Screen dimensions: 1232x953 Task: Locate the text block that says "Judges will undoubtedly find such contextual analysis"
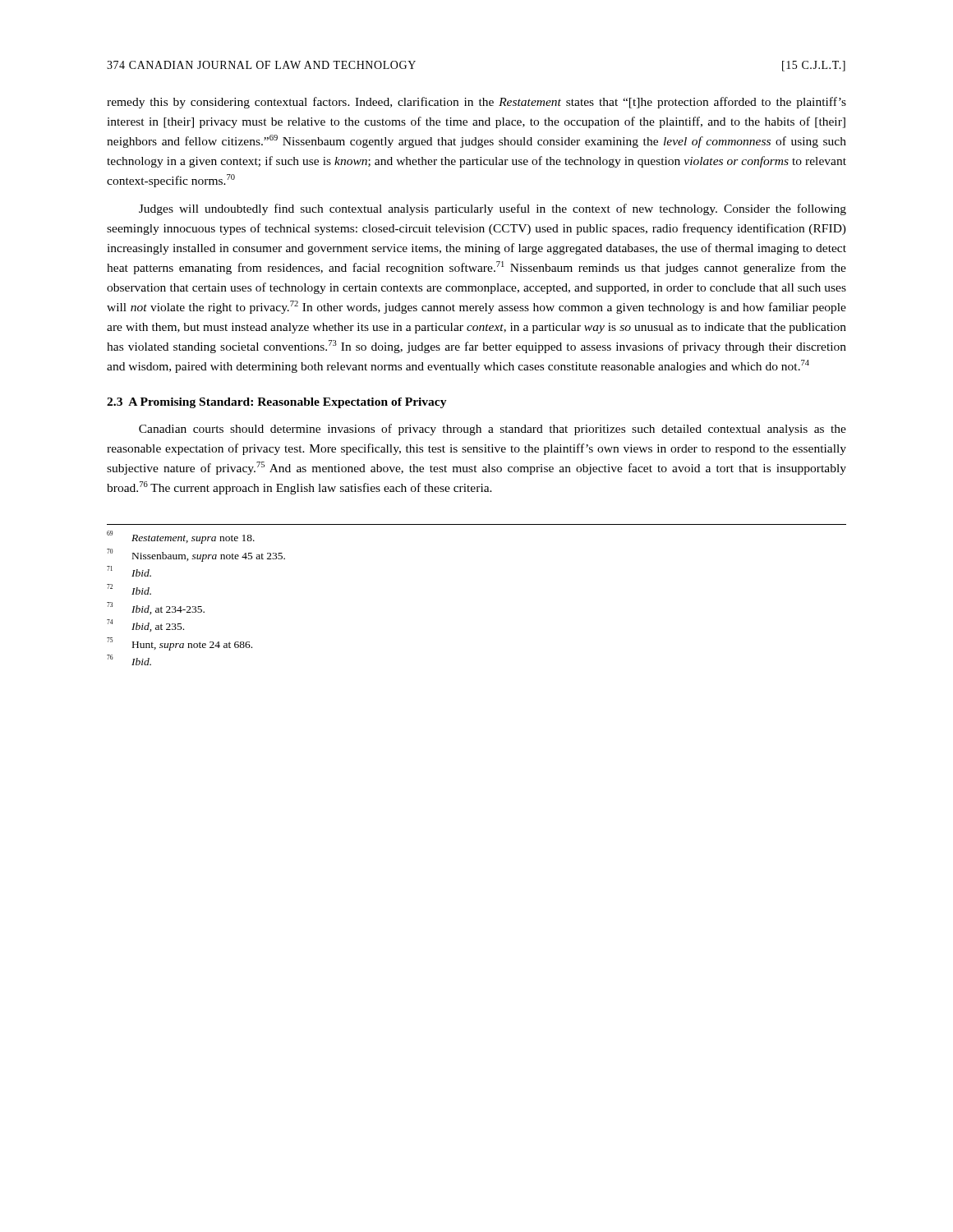tap(476, 287)
